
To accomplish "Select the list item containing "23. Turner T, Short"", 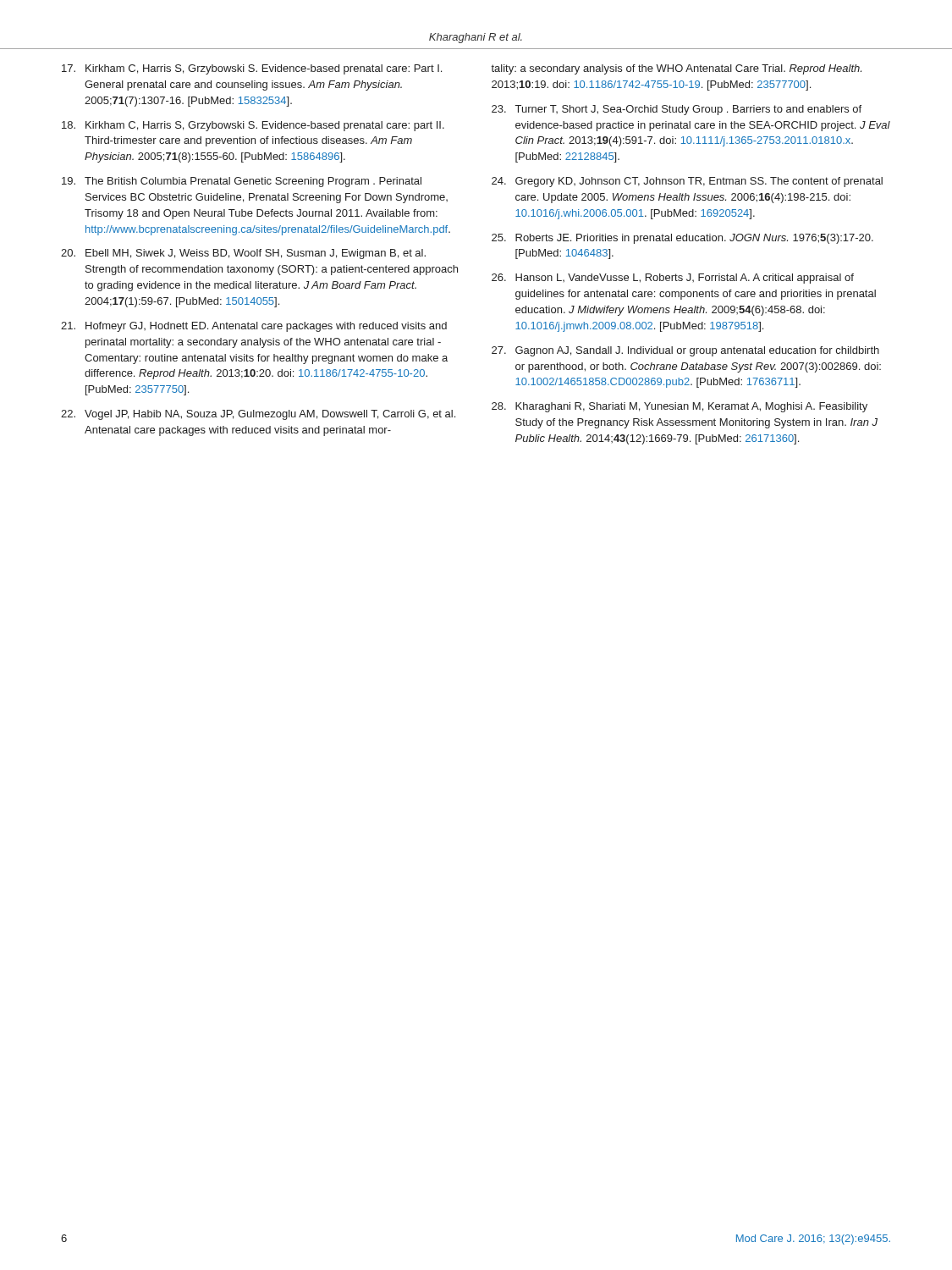I will (x=691, y=133).
